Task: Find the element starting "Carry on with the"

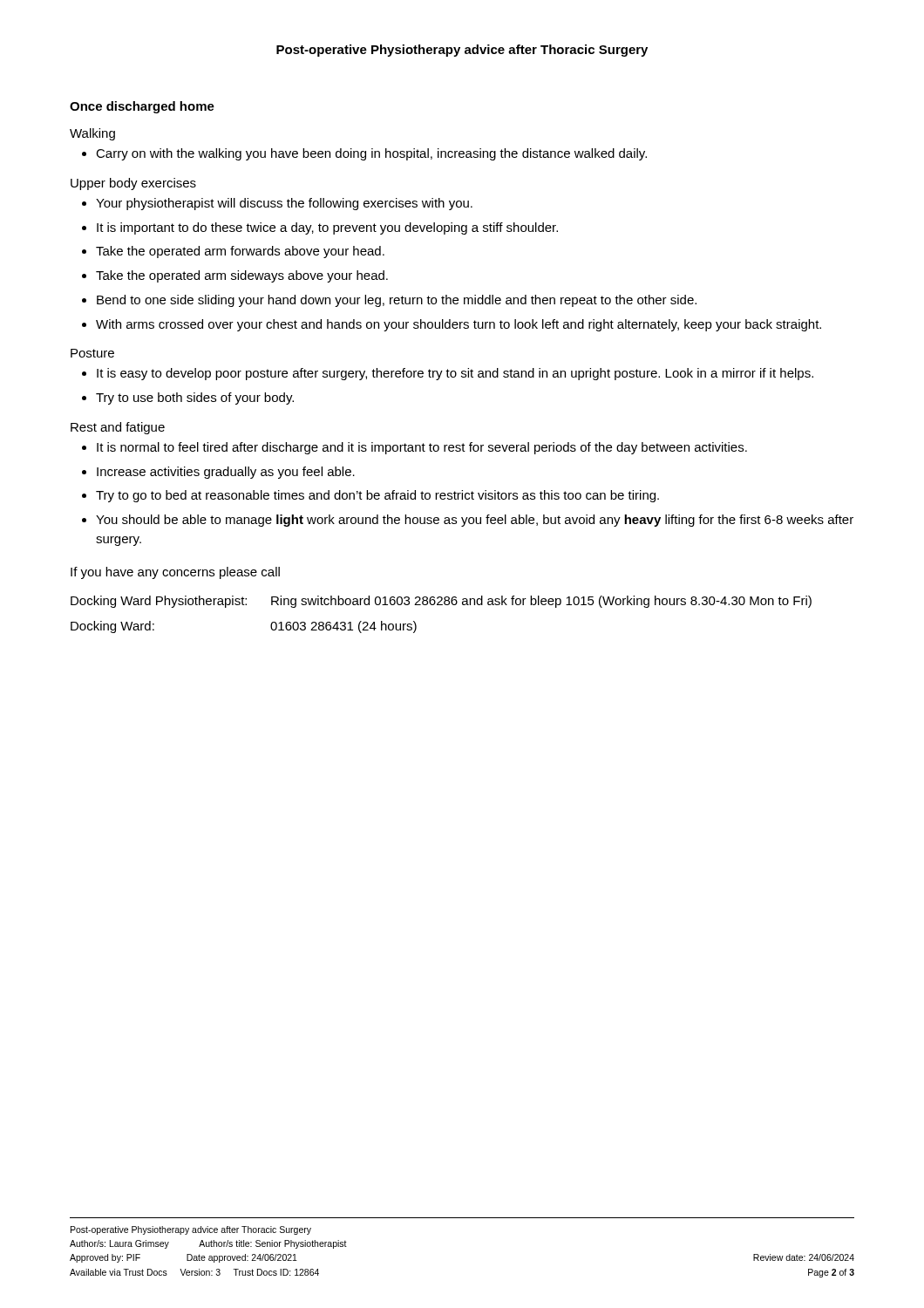Action: [x=462, y=153]
